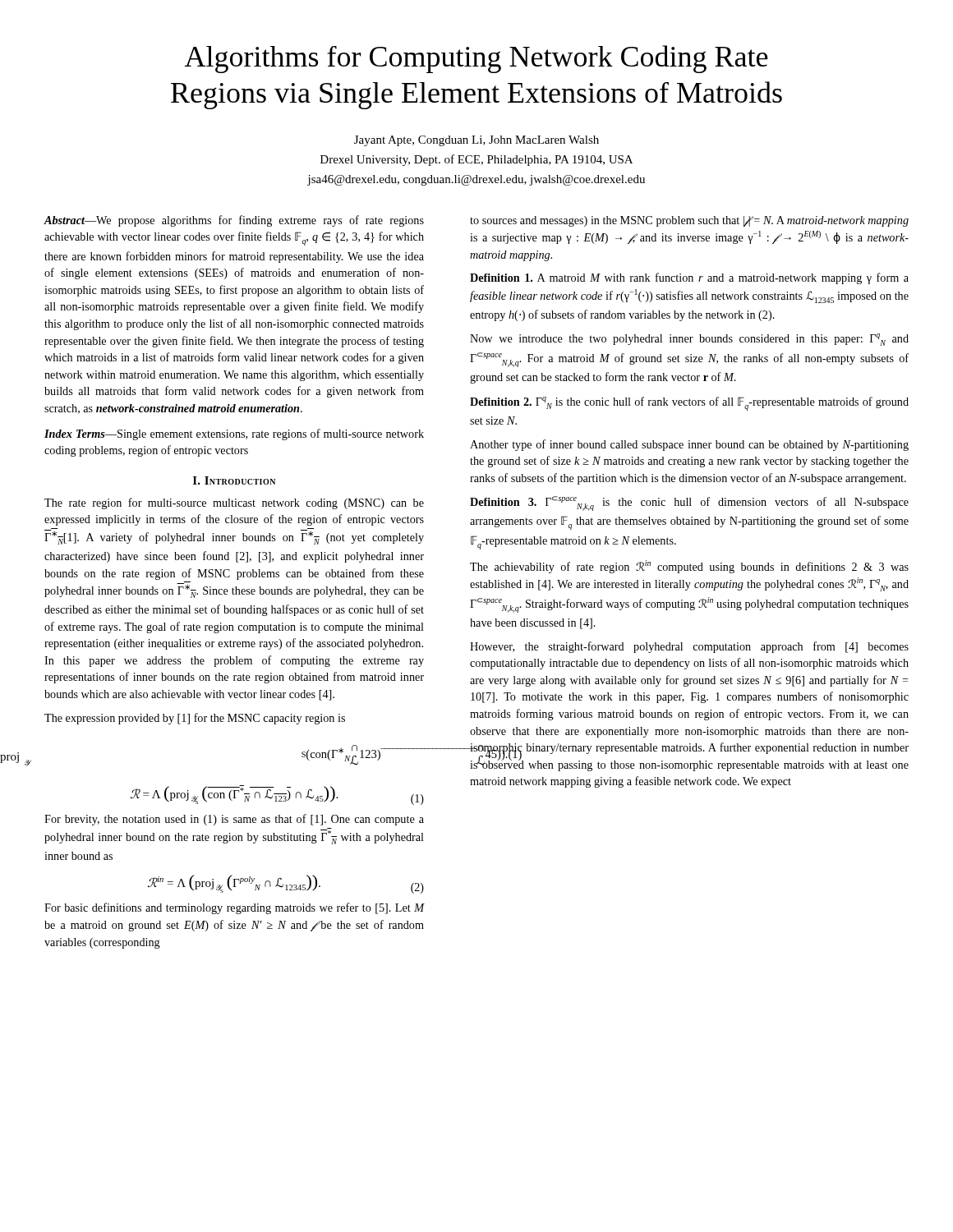Locate the element starting "ℛ = Λ ( proj 𝒴S ("

(355, 755)
